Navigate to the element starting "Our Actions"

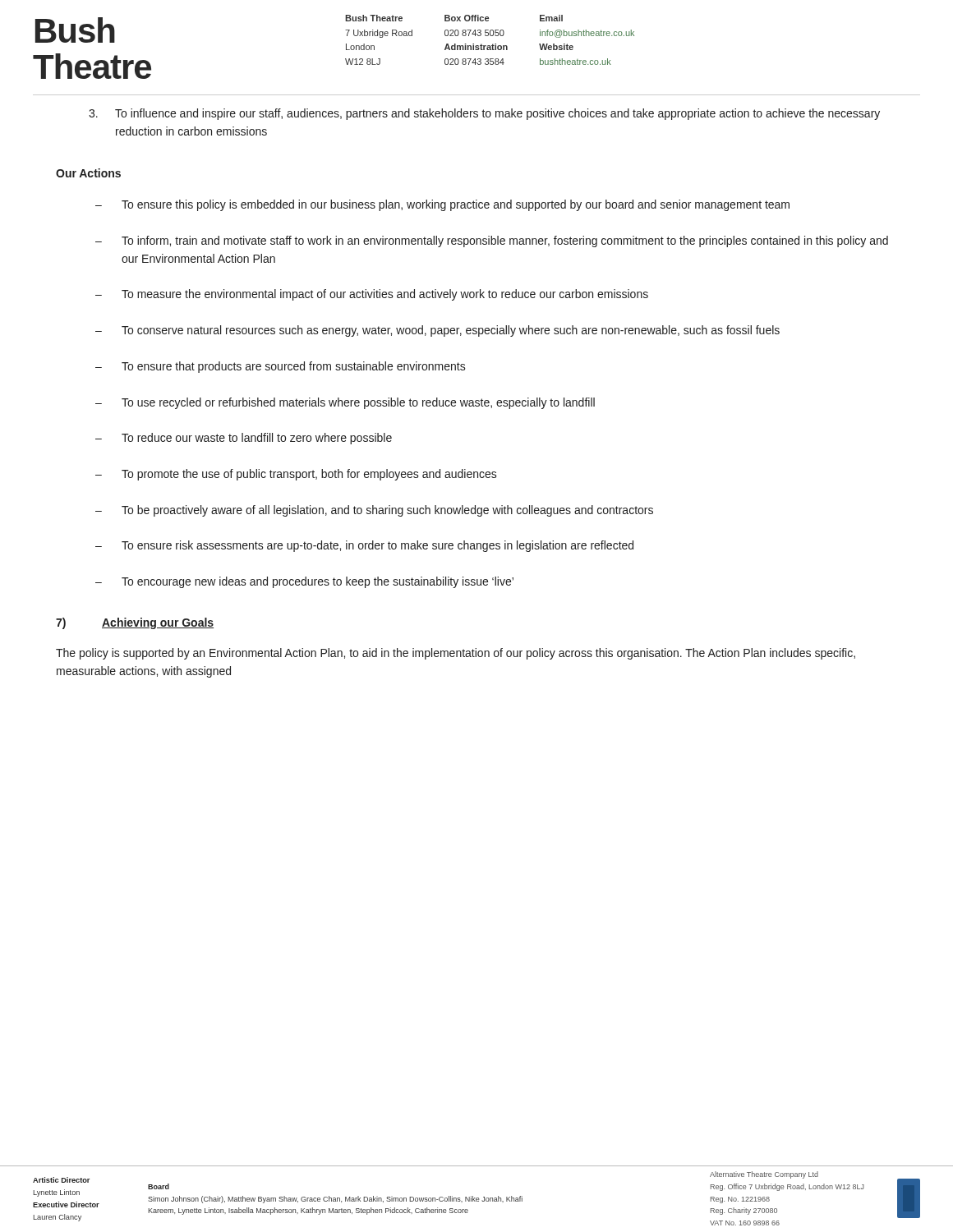click(89, 174)
